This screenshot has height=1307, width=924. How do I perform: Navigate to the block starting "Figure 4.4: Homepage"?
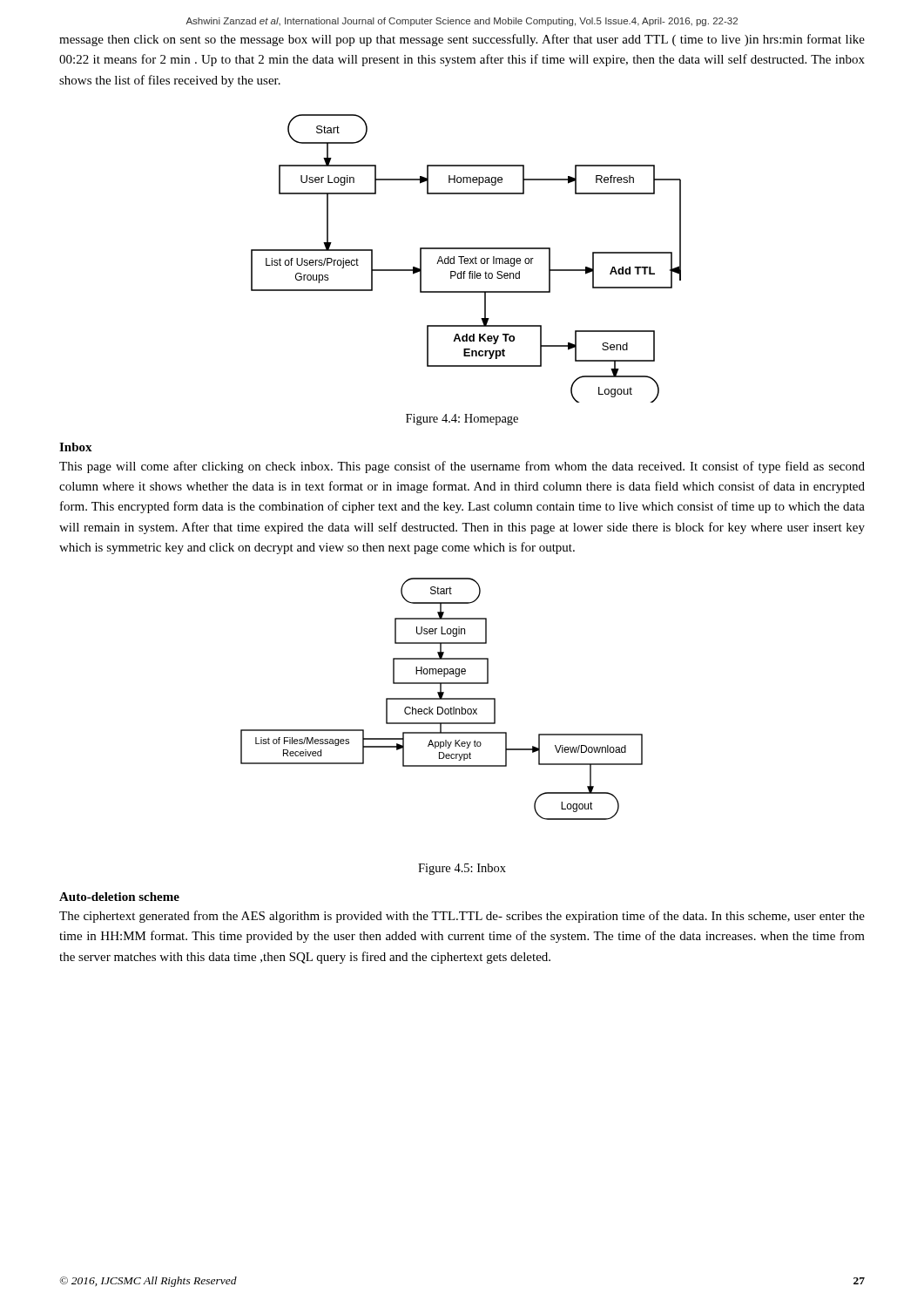point(462,418)
